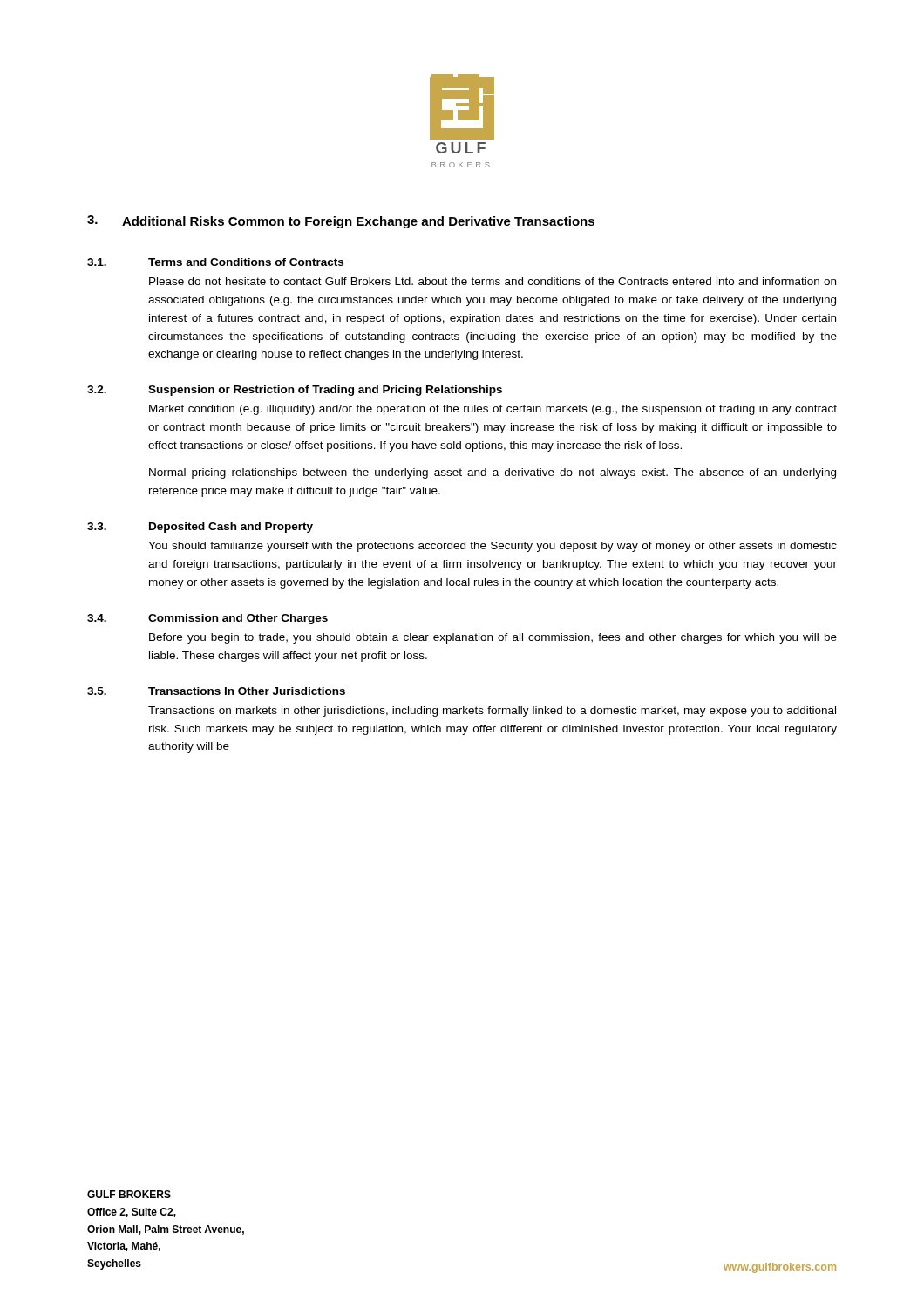Click on the logo

(x=462, y=123)
